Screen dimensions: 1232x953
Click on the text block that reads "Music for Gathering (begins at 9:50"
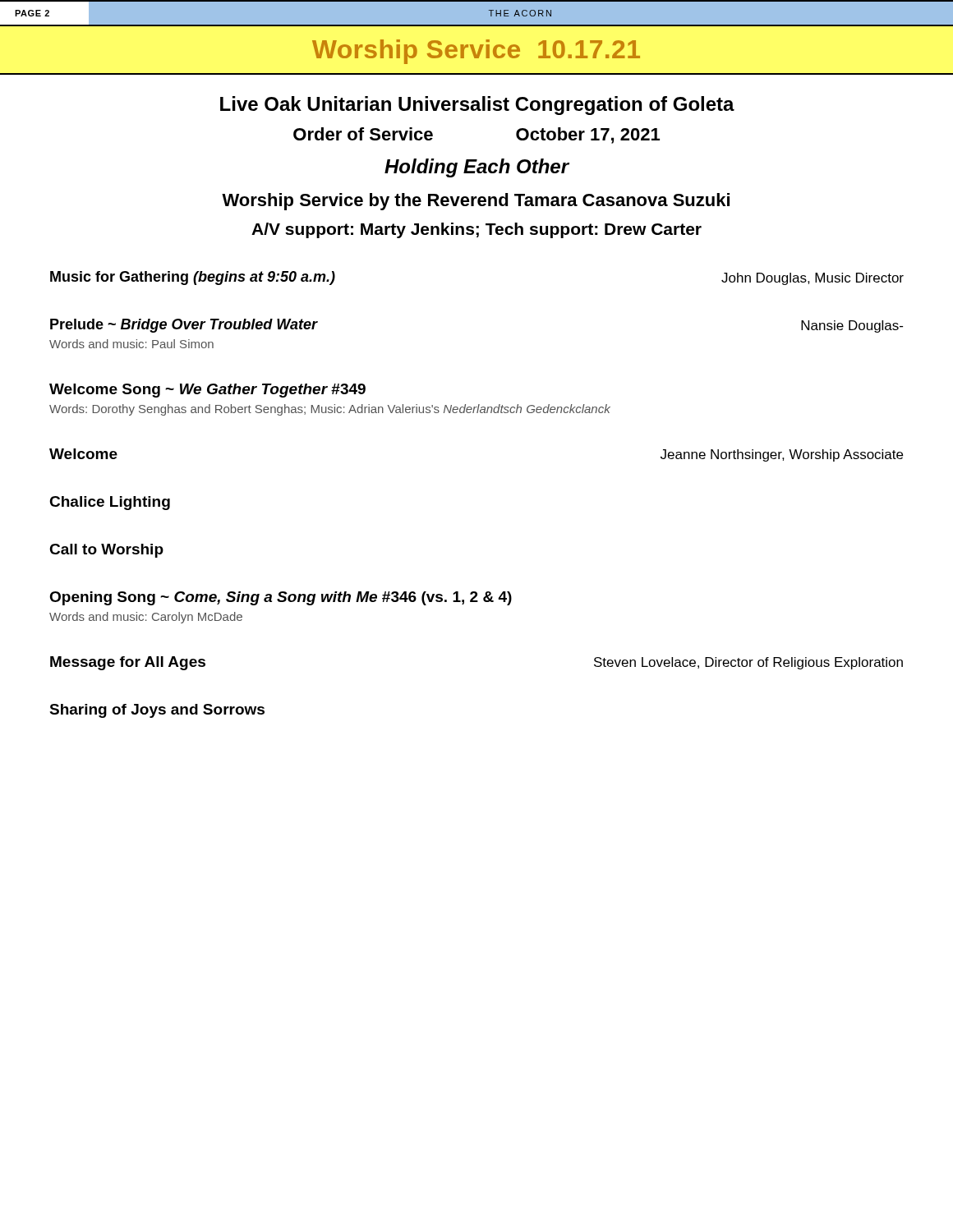(183, 278)
